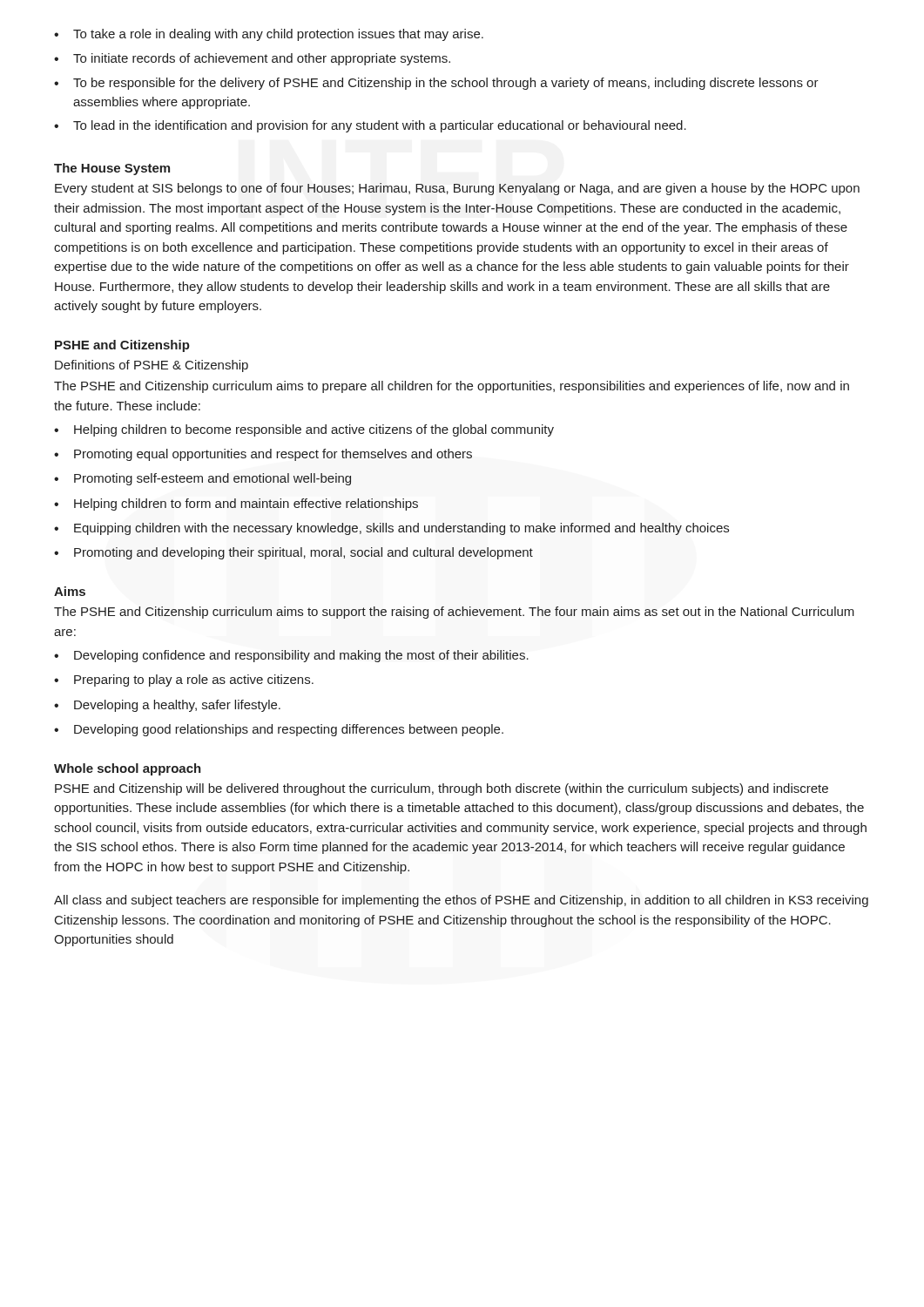Image resolution: width=924 pixels, height=1307 pixels.
Task: Select the text block starting "• To take a role in dealing"
Action: pyautogui.click(x=462, y=35)
